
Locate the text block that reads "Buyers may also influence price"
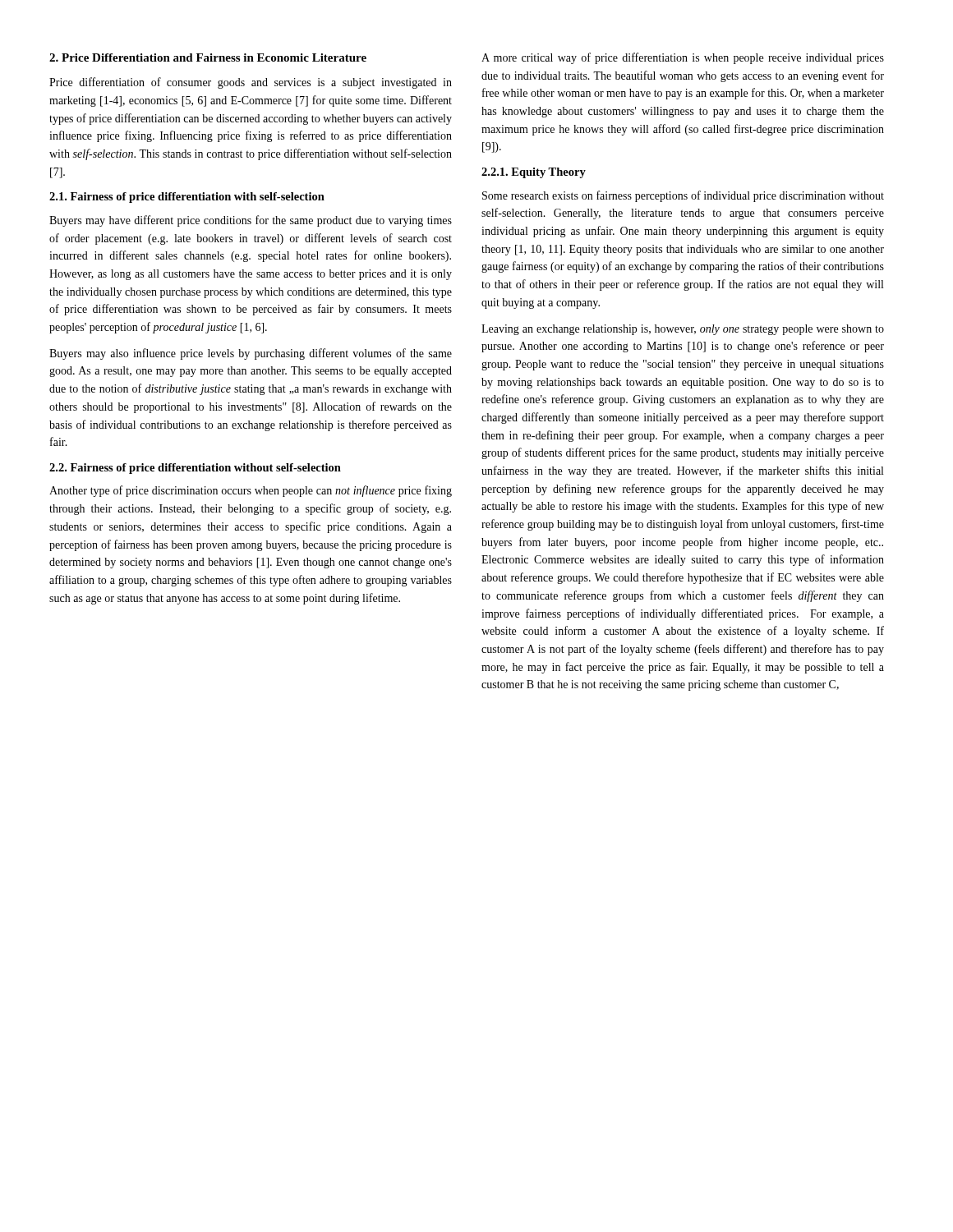251,398
